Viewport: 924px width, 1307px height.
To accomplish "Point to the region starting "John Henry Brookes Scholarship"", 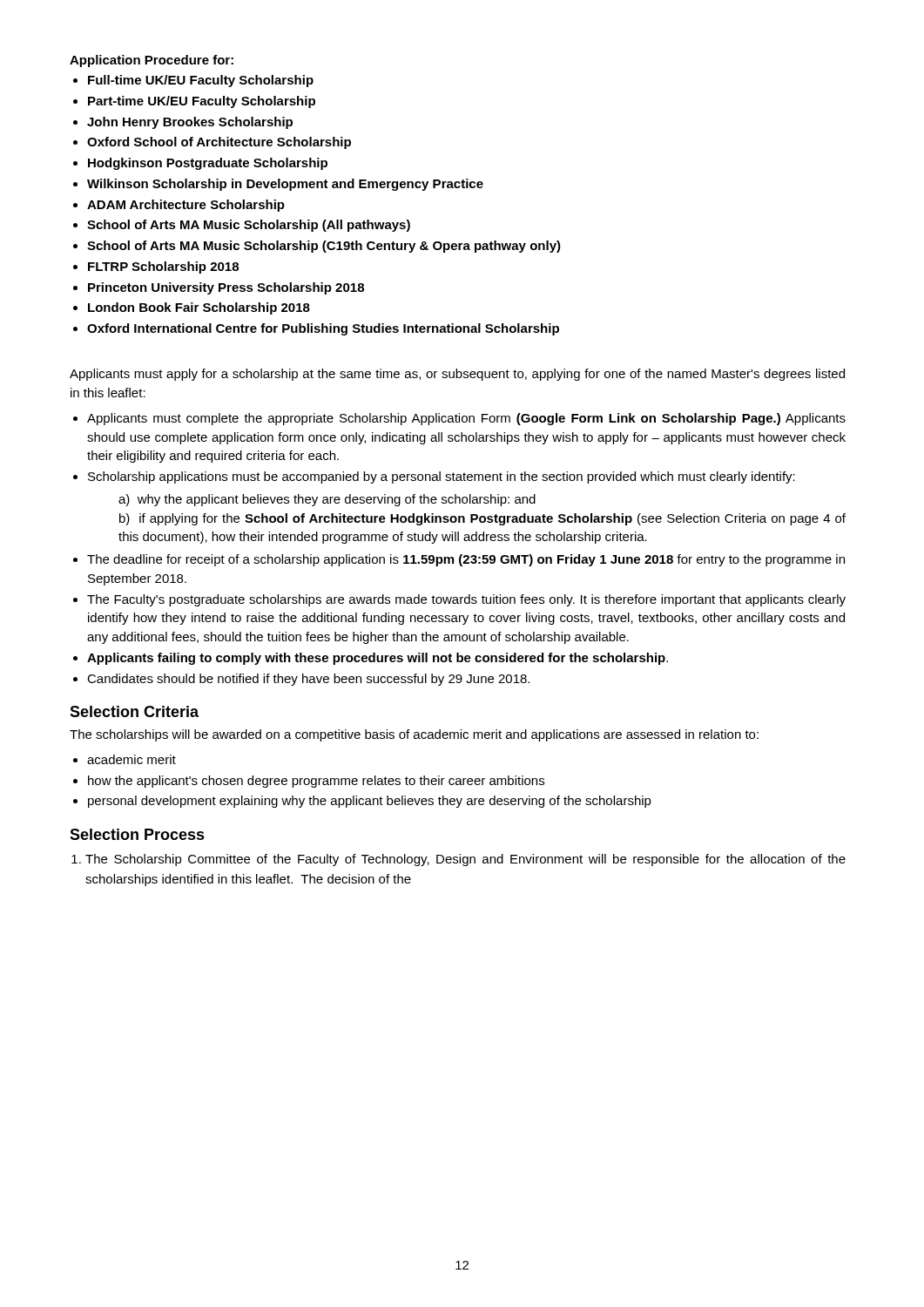I will click(190, 121).
